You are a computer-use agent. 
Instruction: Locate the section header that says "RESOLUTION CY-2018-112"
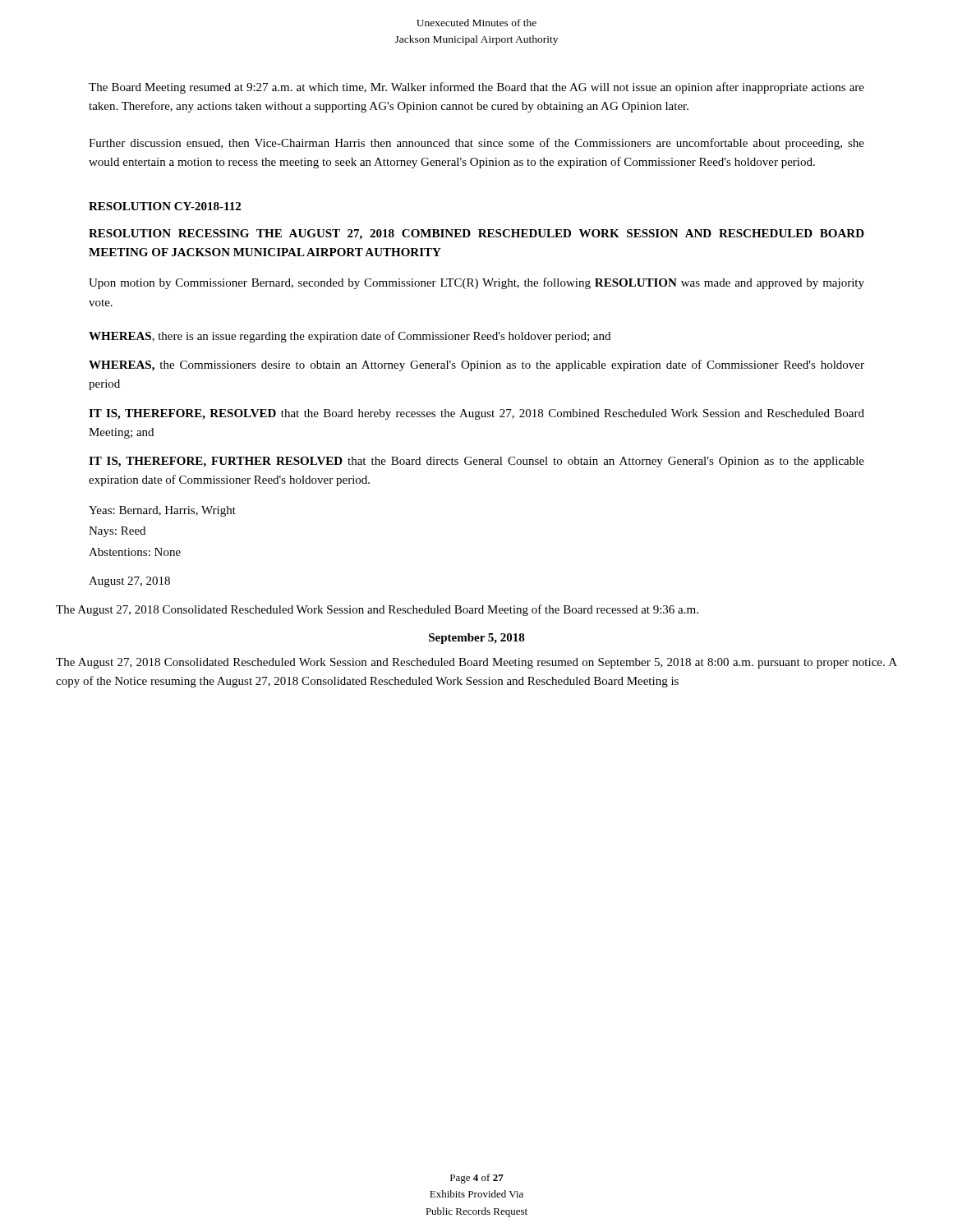click(165, 206)
